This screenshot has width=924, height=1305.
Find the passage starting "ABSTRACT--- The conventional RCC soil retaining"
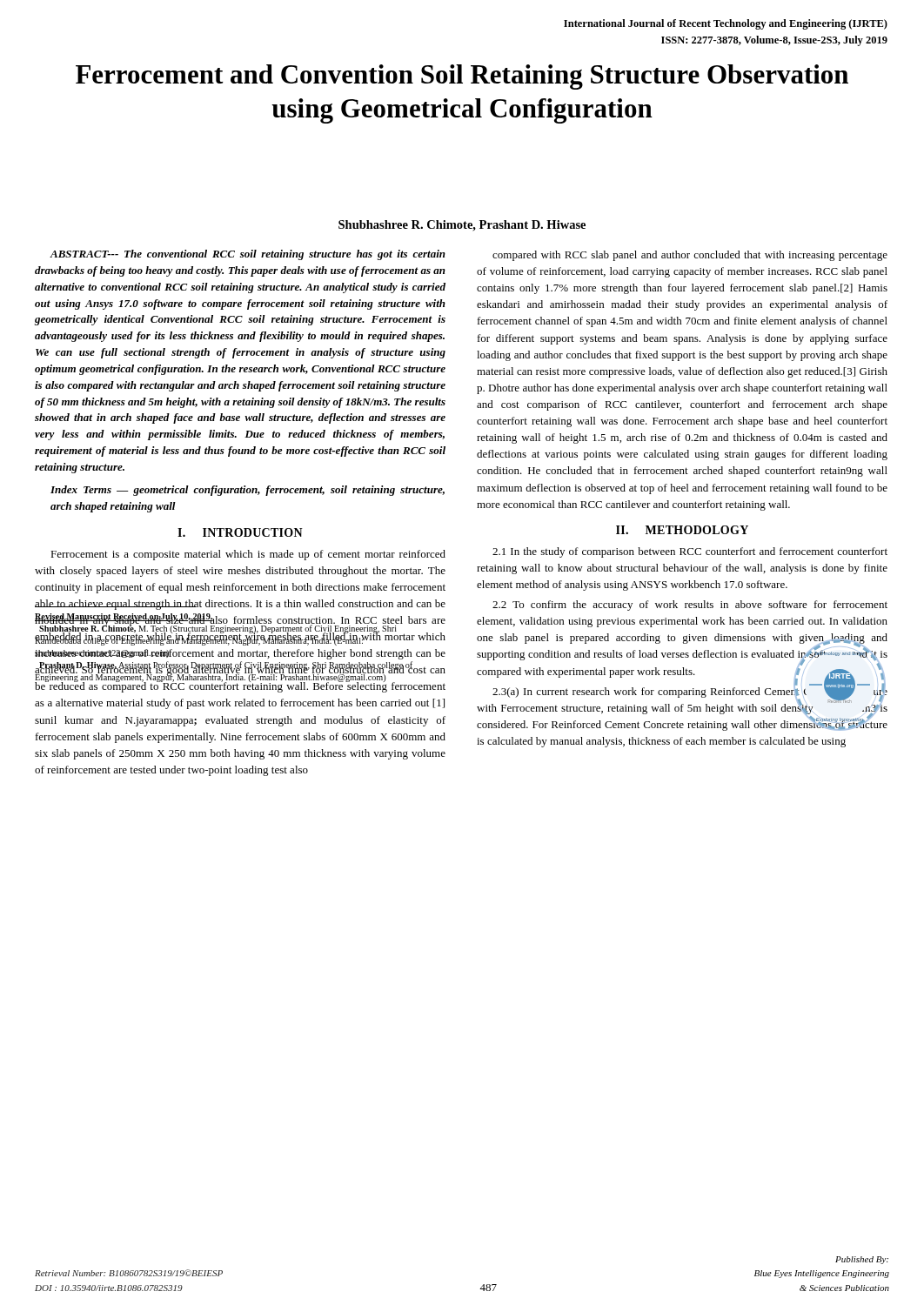click(x=240, y=380)
